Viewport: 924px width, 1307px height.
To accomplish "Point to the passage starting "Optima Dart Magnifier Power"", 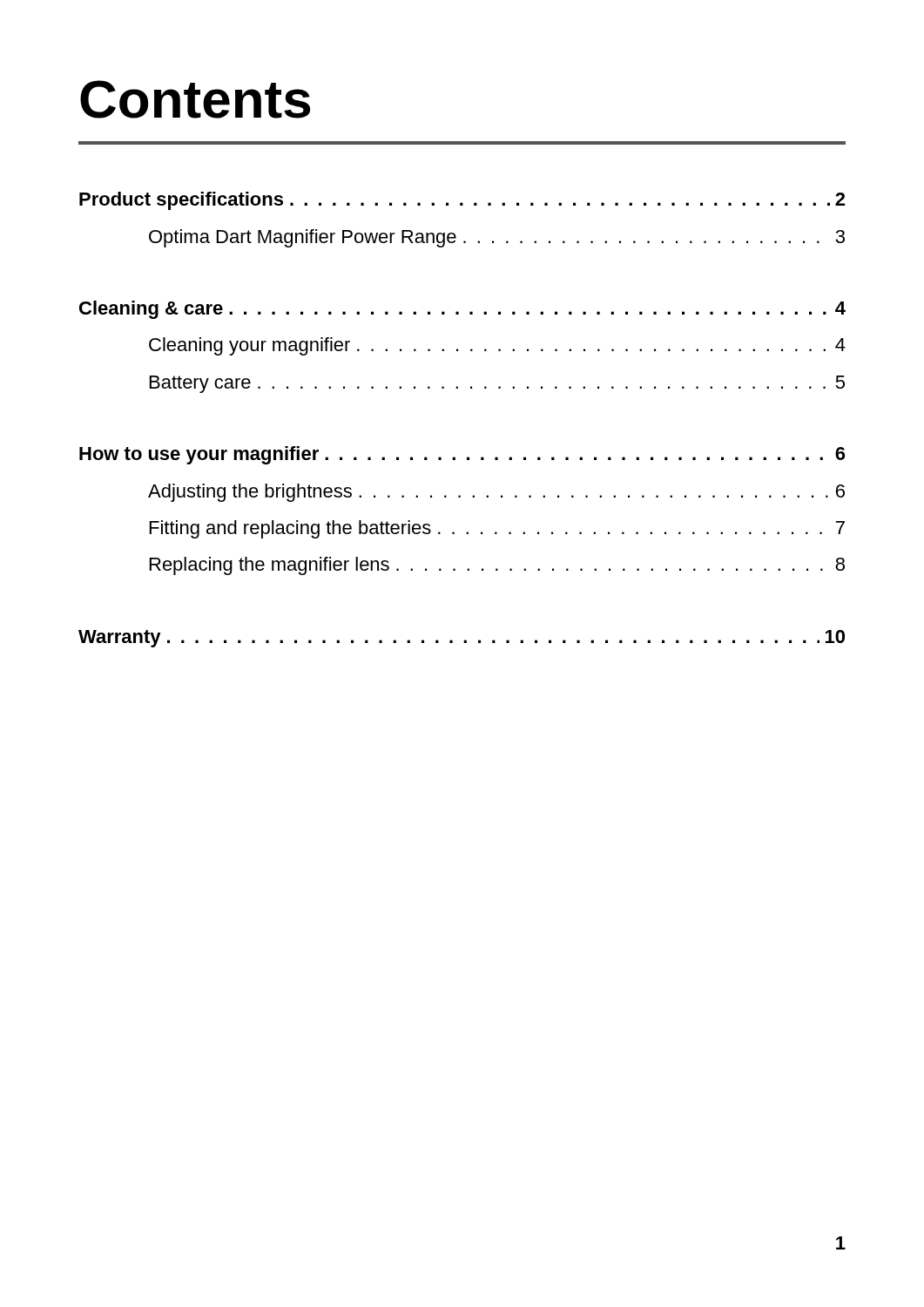I will pyautogui.click(x=497, y=238).
